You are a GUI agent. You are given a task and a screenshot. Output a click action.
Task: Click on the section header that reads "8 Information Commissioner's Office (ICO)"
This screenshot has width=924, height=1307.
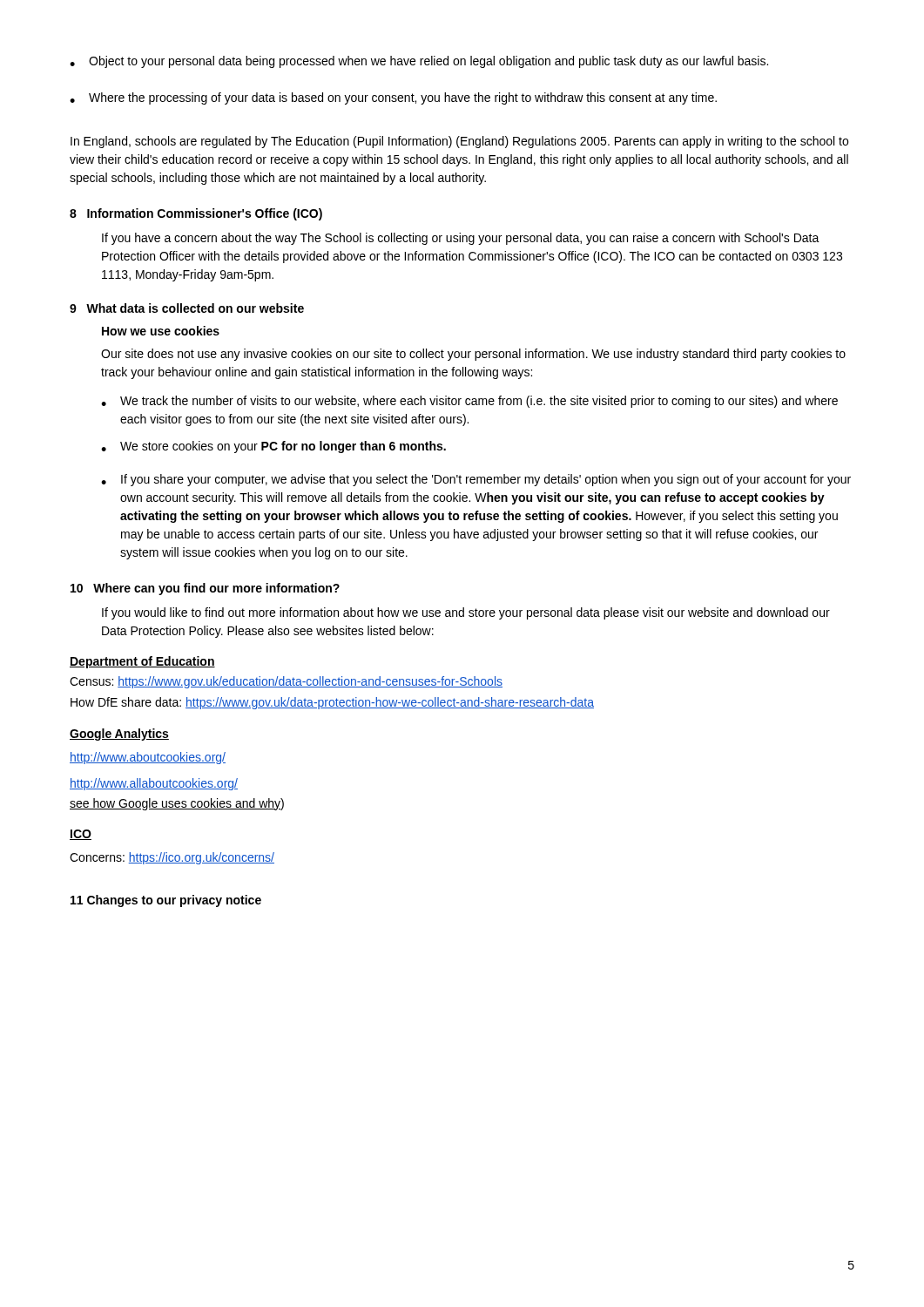196,213
